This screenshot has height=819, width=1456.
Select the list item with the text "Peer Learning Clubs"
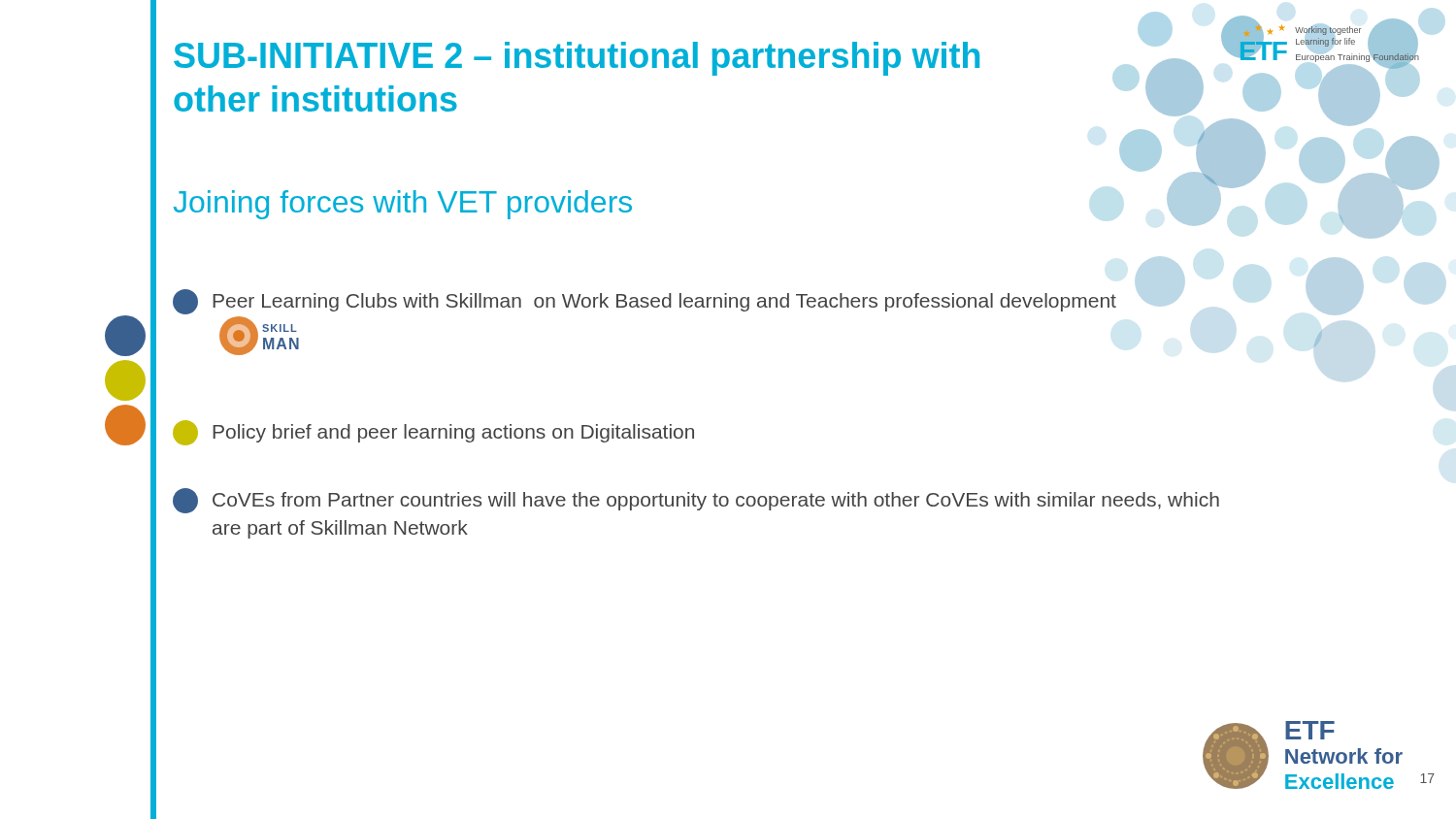tap(682, 322)
